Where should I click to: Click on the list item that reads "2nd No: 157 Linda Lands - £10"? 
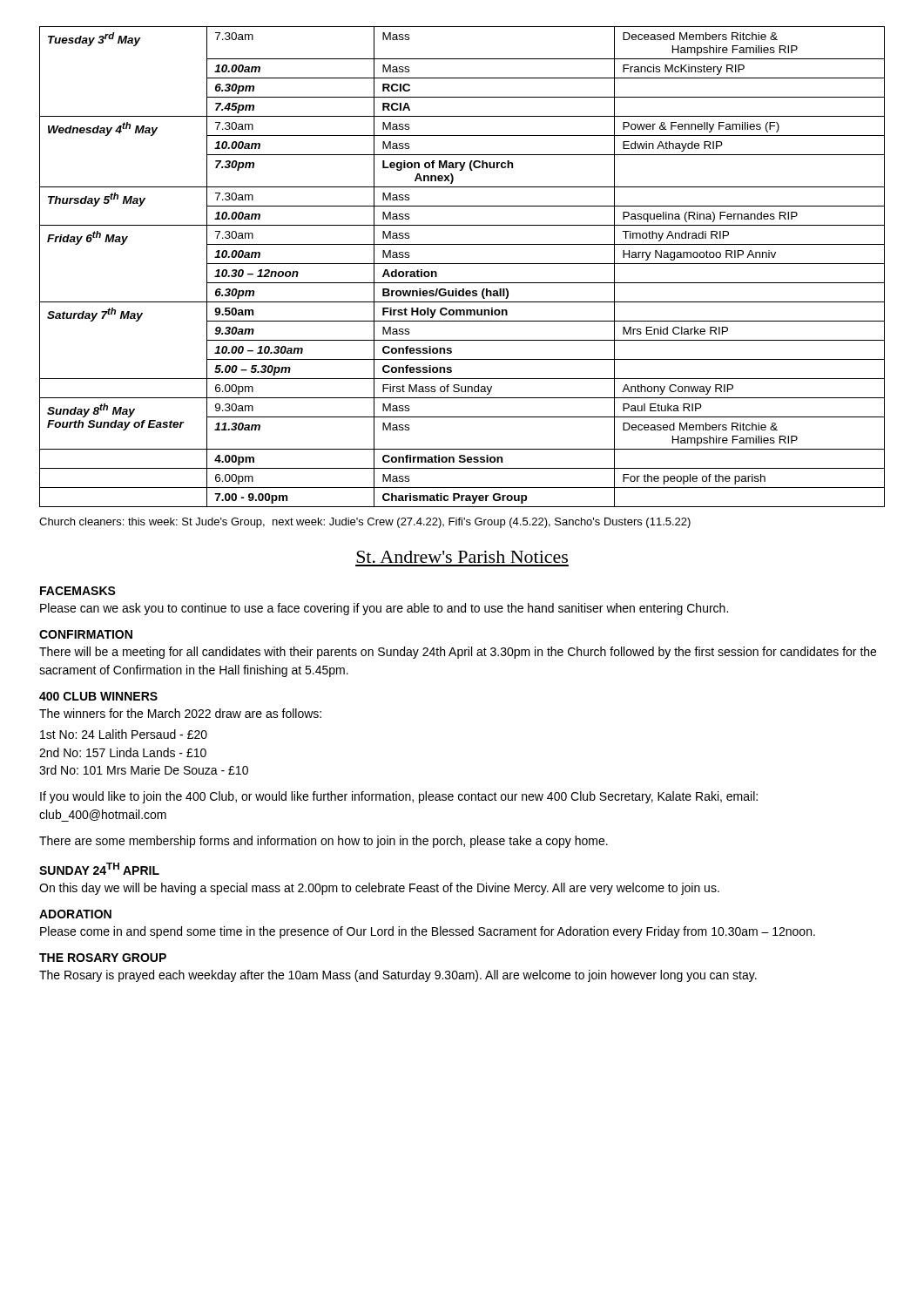tap(123, 753)
